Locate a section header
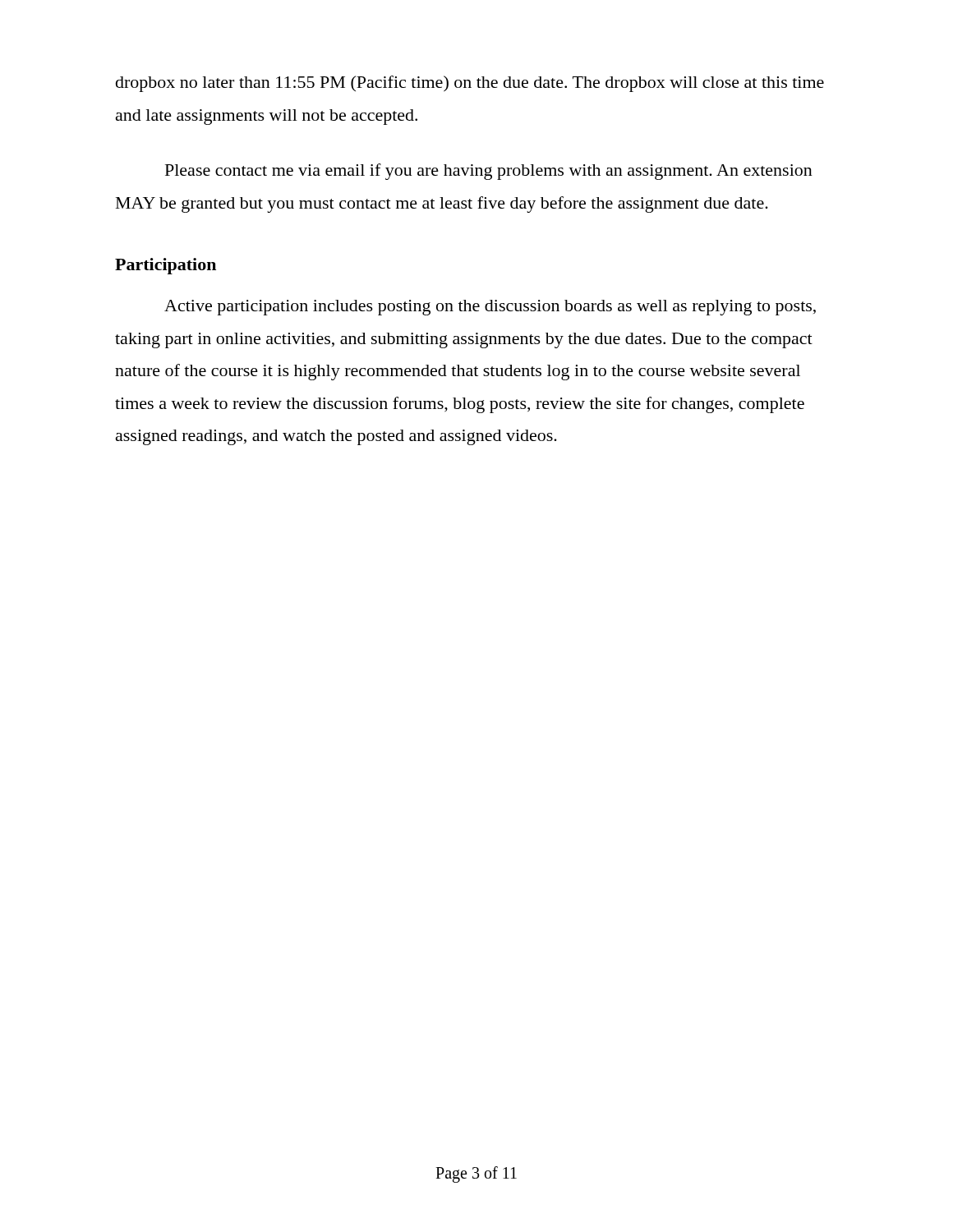The width and height of the screenshot is (953, 1232). [166, 264]
